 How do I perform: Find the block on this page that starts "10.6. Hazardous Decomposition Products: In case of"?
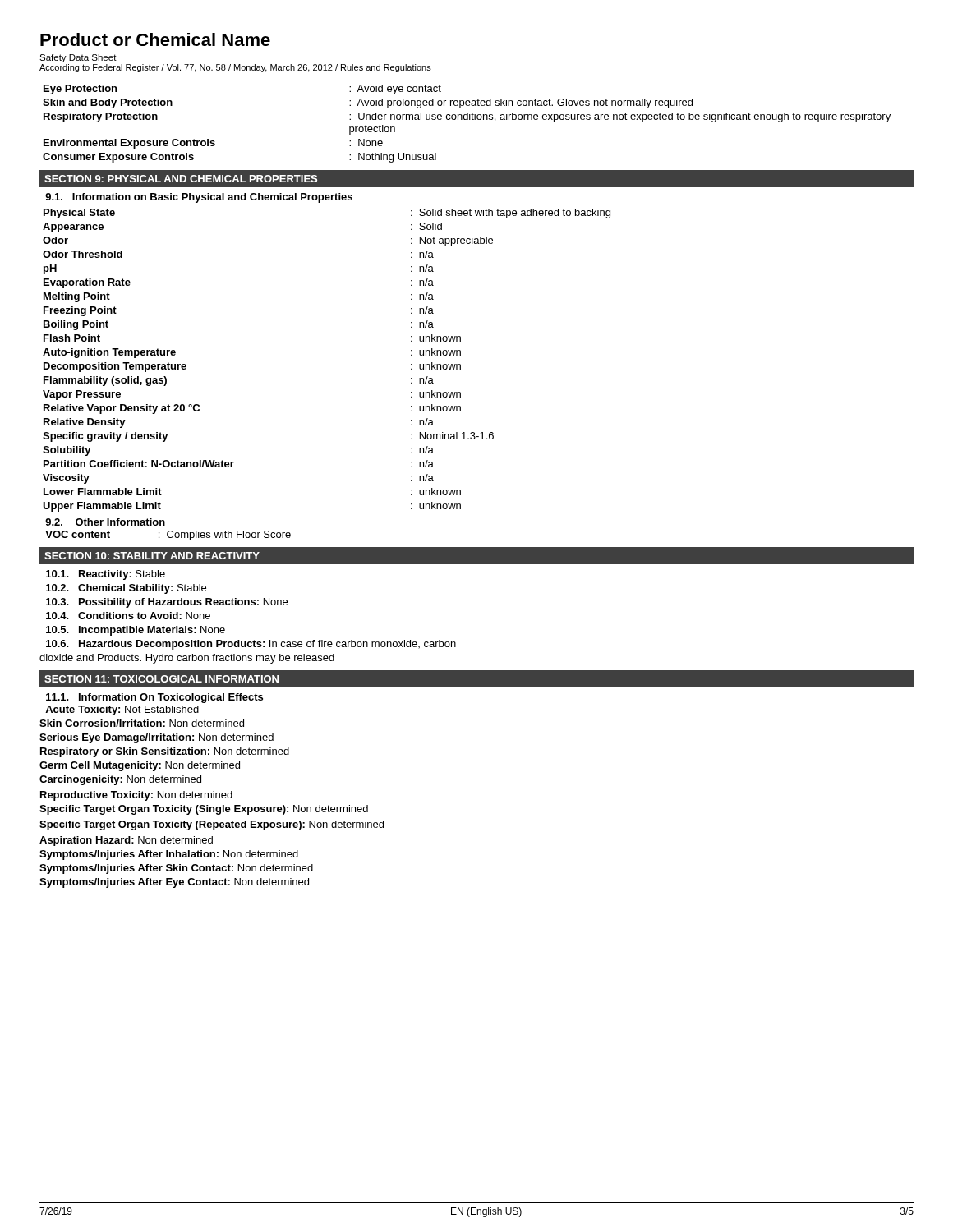coord(248,643)
